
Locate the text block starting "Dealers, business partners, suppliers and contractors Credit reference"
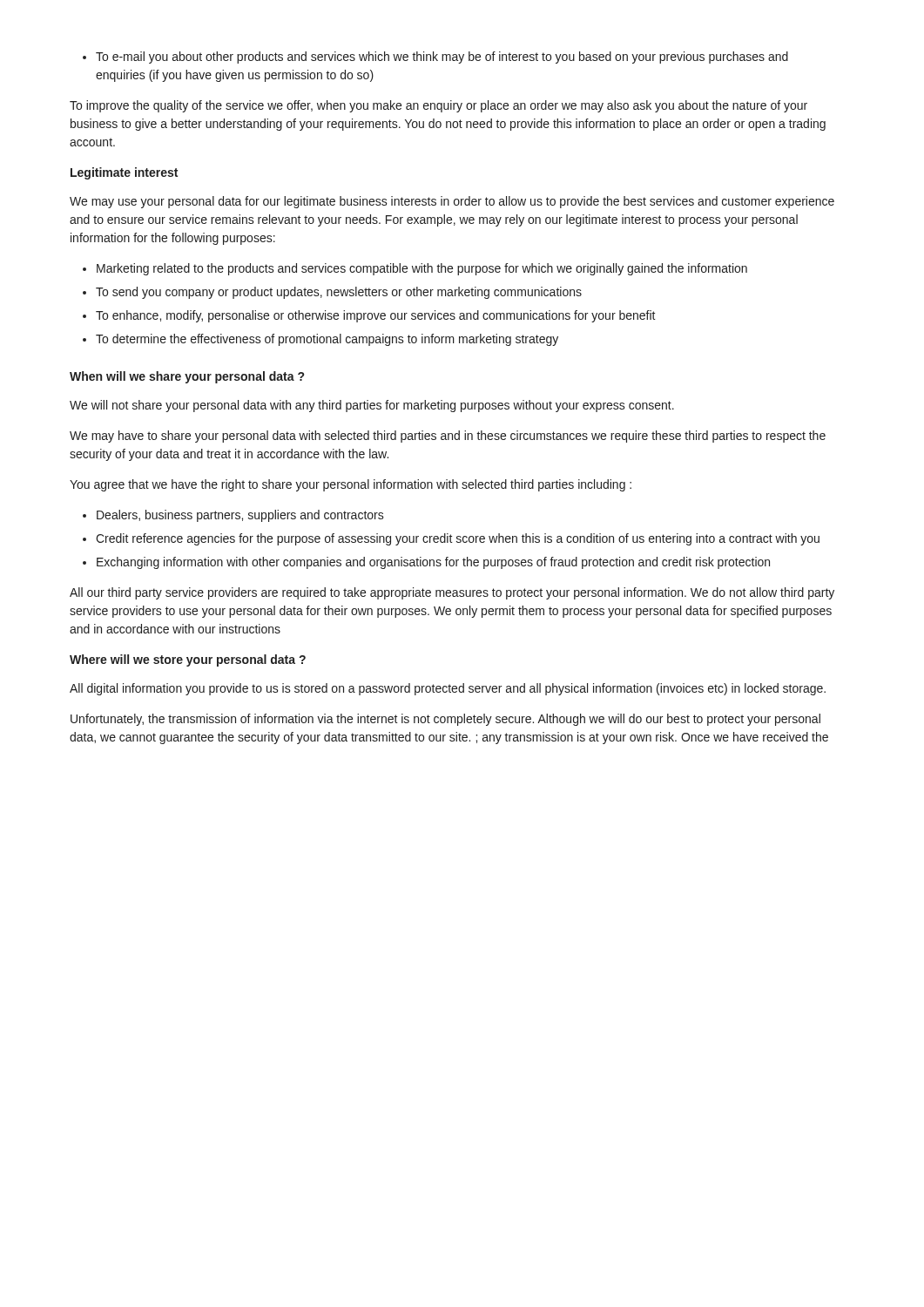pyautogui.click(x=455, y=539)
